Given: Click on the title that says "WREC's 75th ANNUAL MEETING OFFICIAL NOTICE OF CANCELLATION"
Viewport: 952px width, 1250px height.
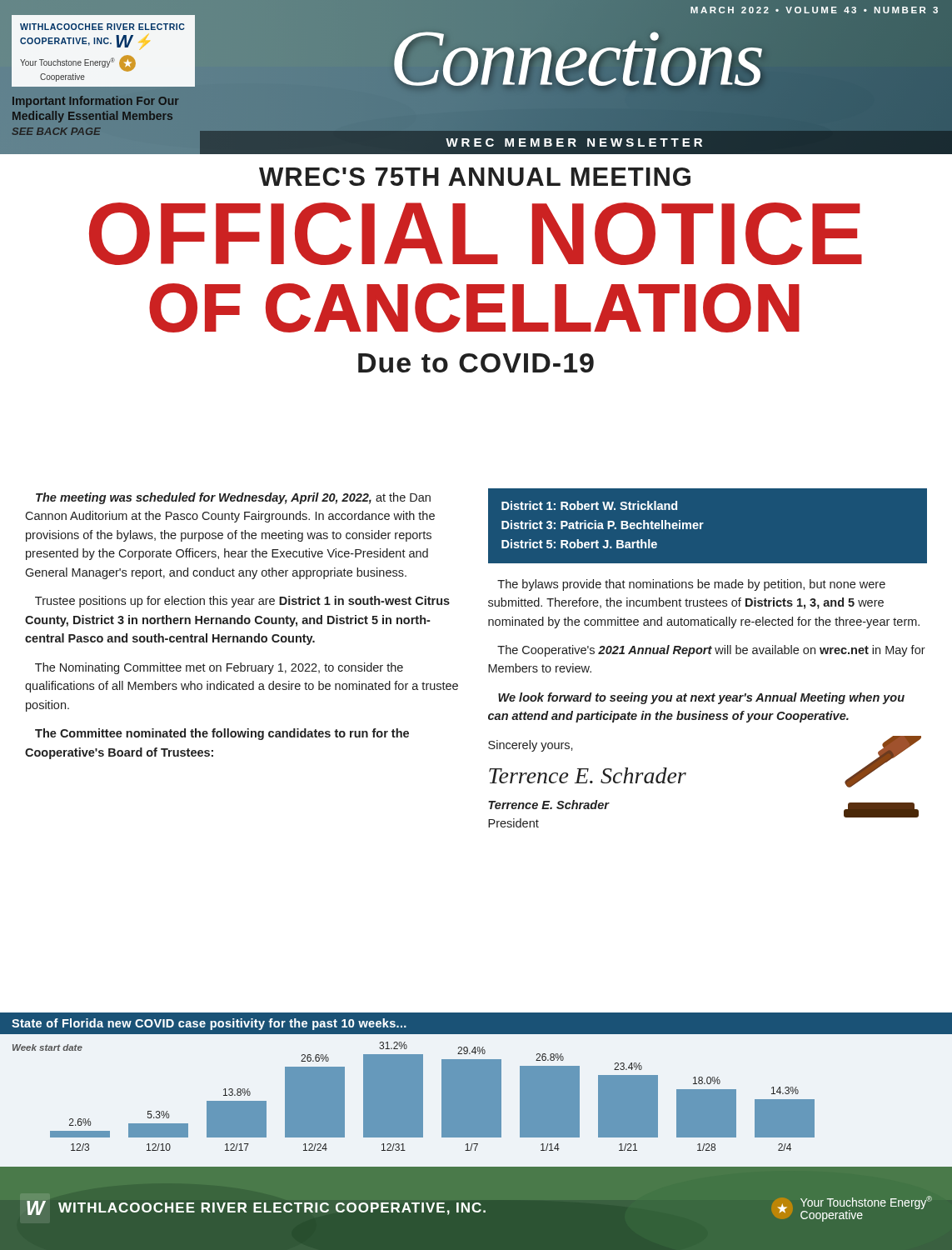Looking at the screenshot, I should (x=476, y=271).
